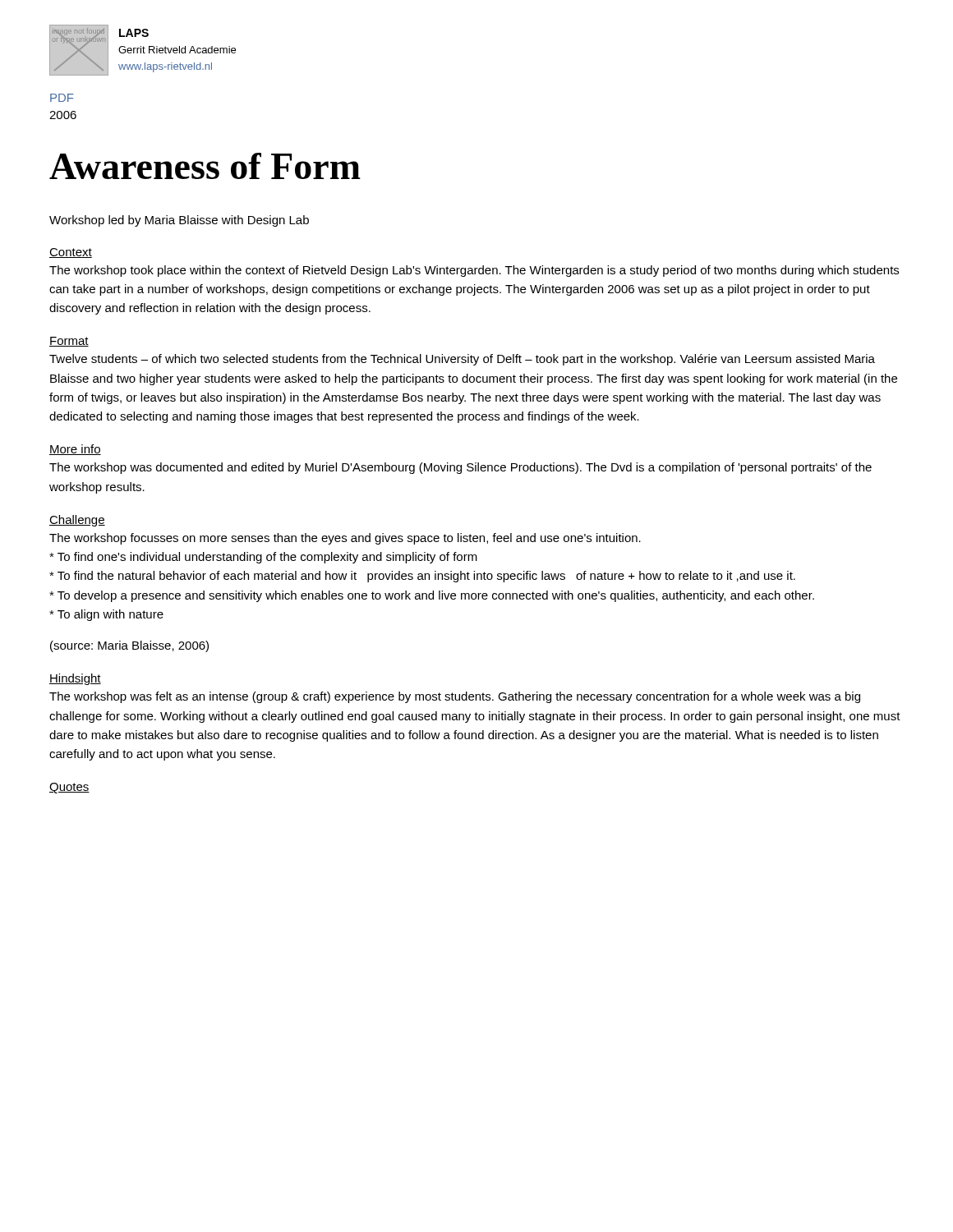Viewport: 953px width, 1232px height.
Task: Select the region starting "Twelve students – of which two selected students"
Action: (x=473, y=387)
